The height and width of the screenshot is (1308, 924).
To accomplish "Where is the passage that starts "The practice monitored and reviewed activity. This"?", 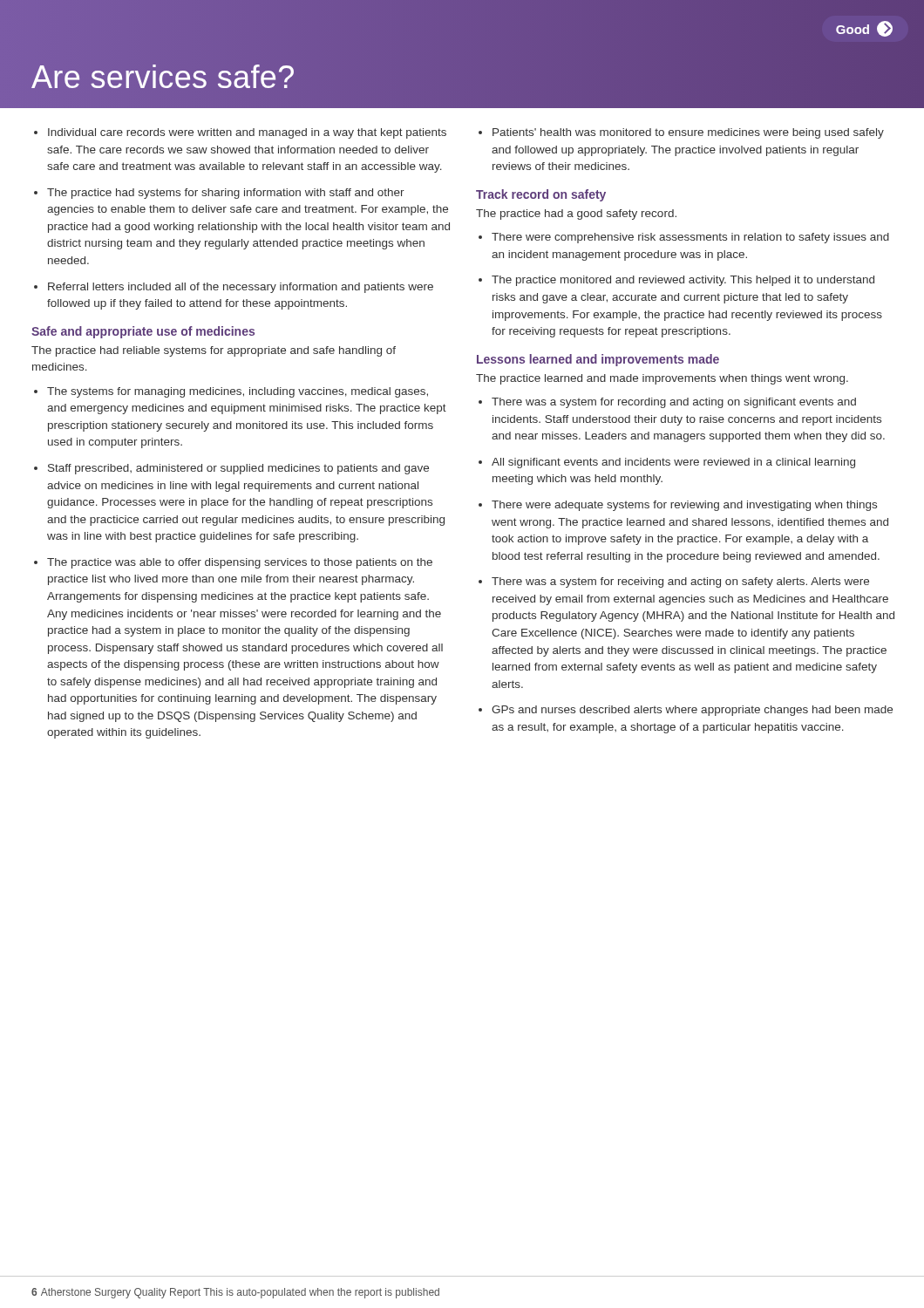I will tap(687, 305).
